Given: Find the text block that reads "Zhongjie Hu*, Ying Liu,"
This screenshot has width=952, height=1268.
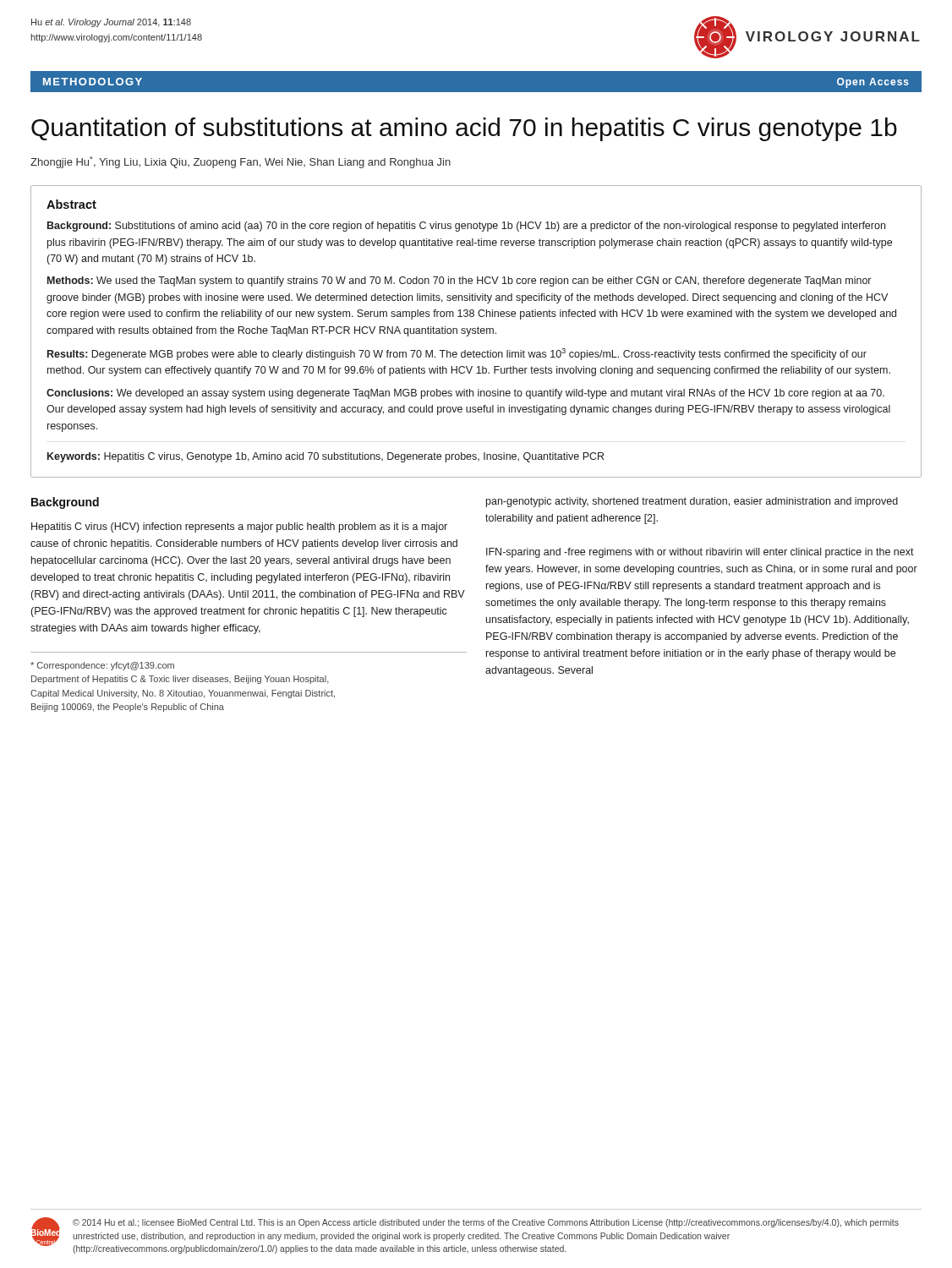Looking at the screenshot, I should (241, 161).
